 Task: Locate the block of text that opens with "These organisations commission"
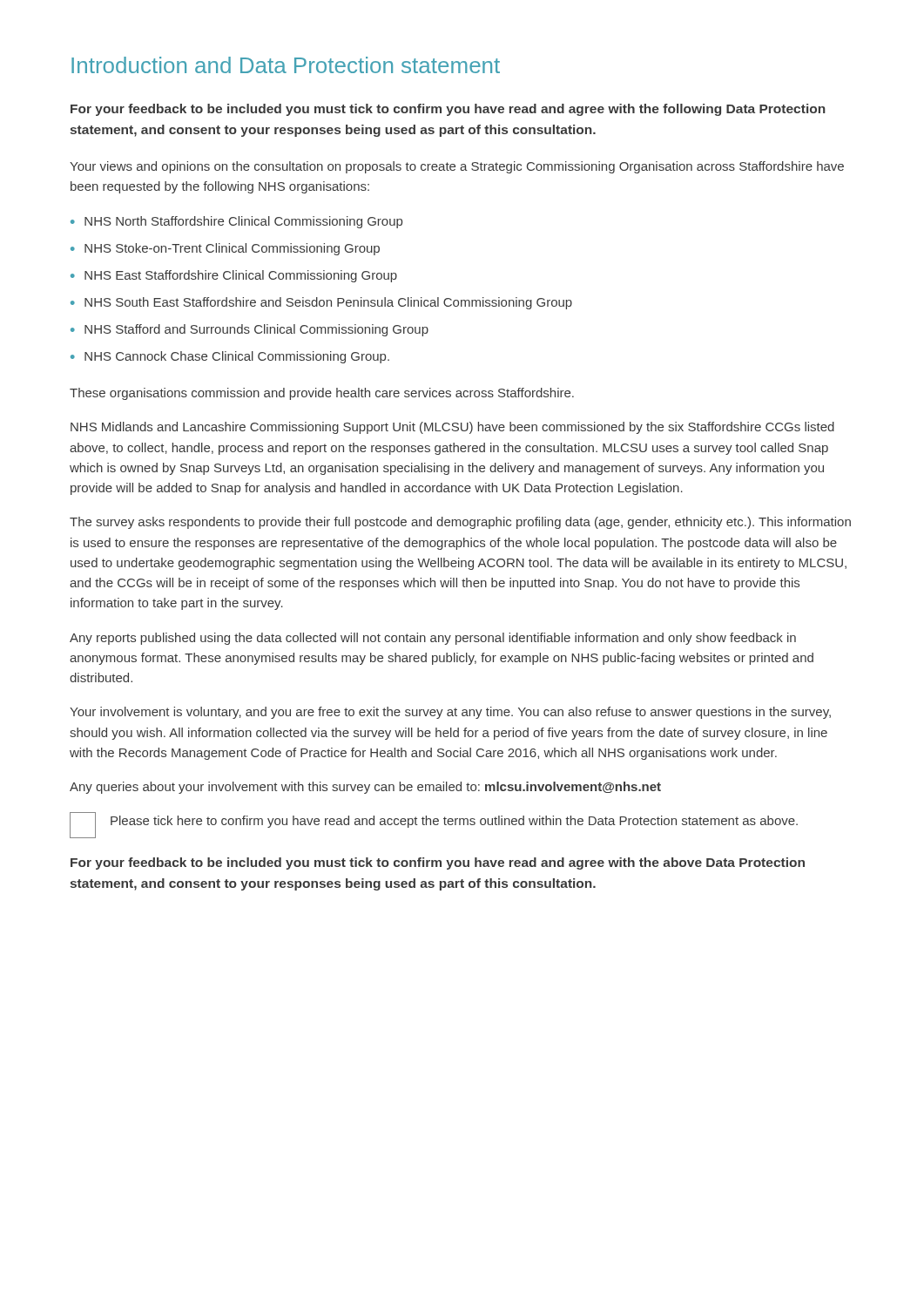(322, 393)
